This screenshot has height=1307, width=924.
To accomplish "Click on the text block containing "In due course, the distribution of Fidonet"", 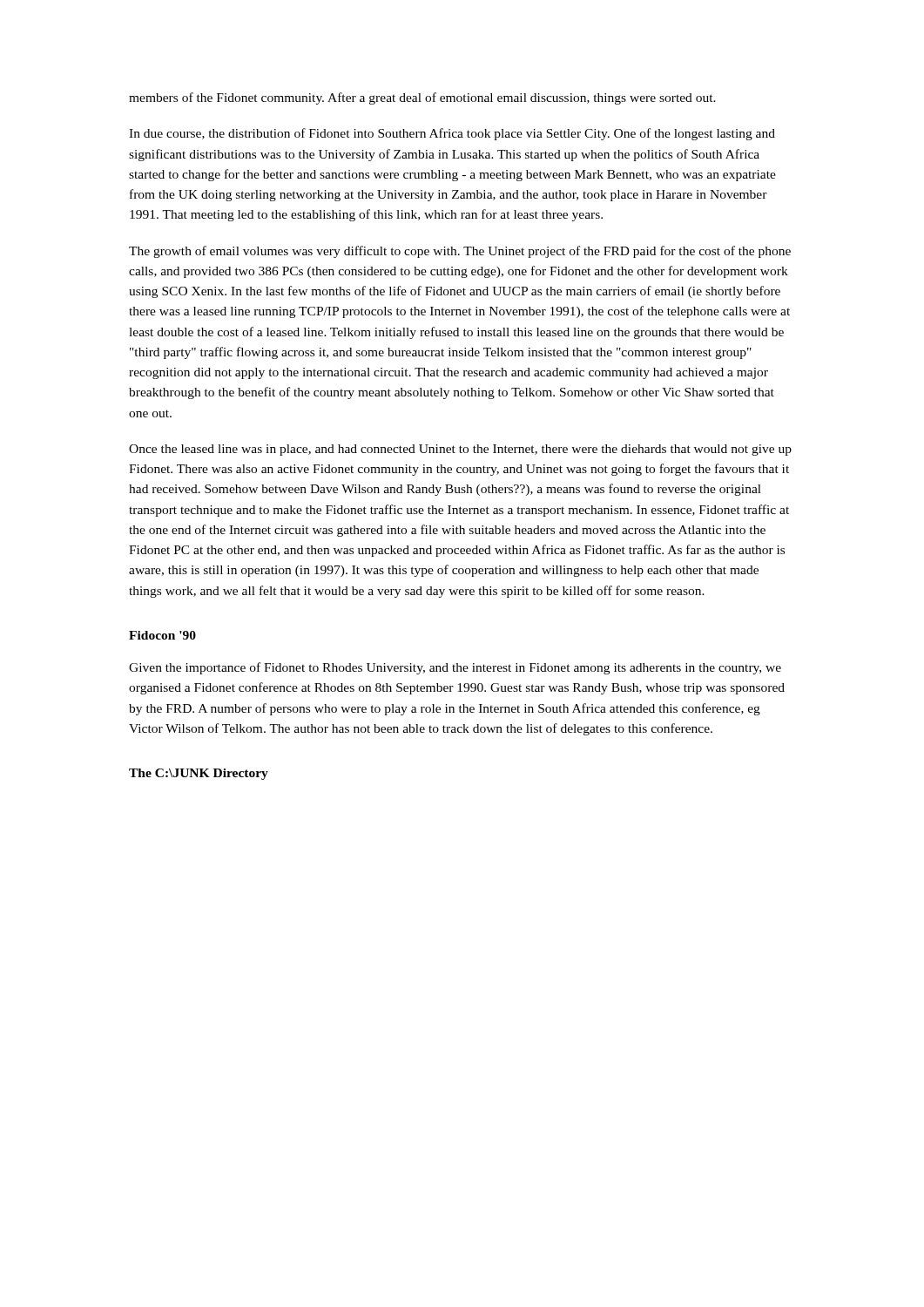I will click(x=452, y=174).
